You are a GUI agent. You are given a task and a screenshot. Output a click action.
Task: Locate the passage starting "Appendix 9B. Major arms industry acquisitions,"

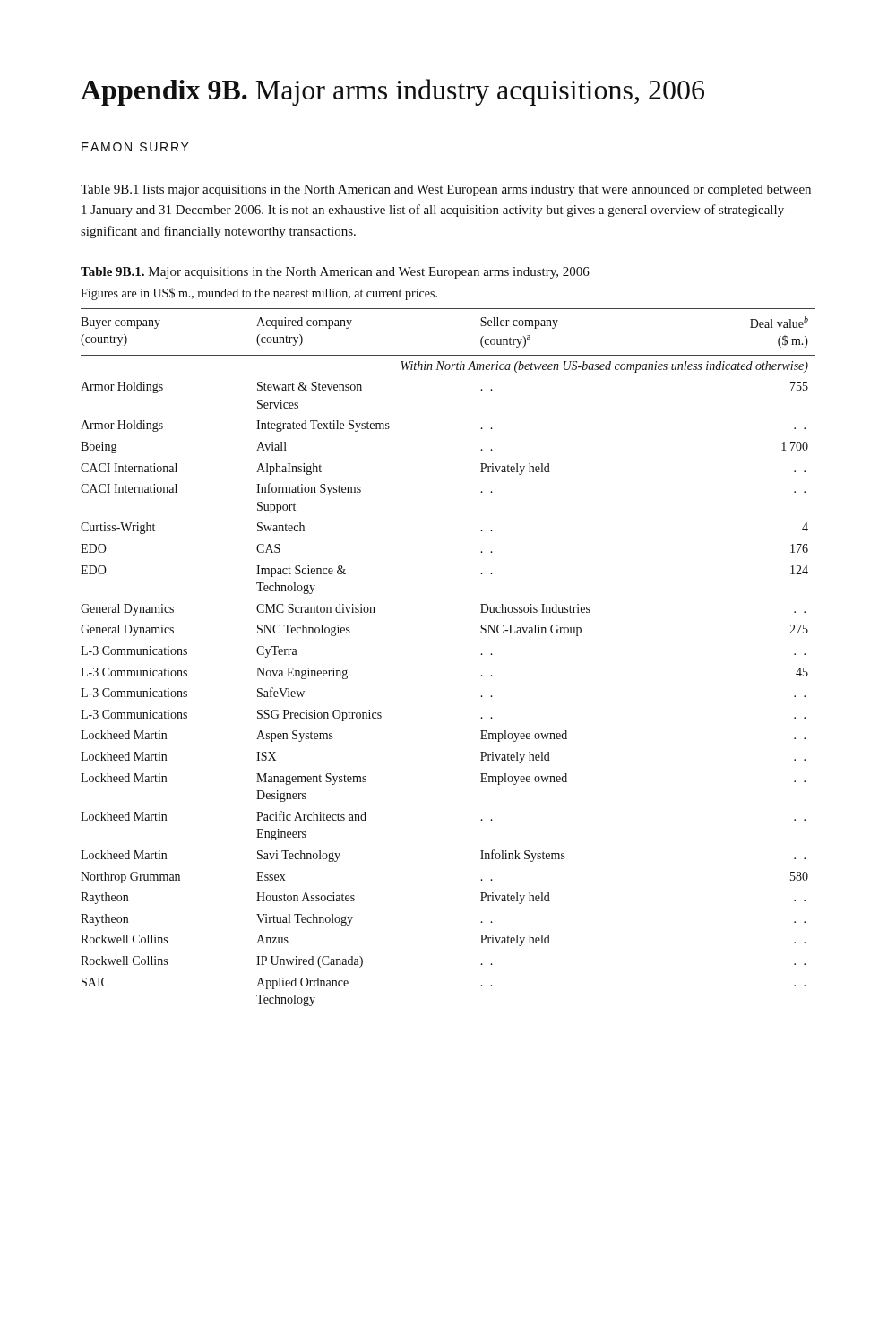point(393,90)
